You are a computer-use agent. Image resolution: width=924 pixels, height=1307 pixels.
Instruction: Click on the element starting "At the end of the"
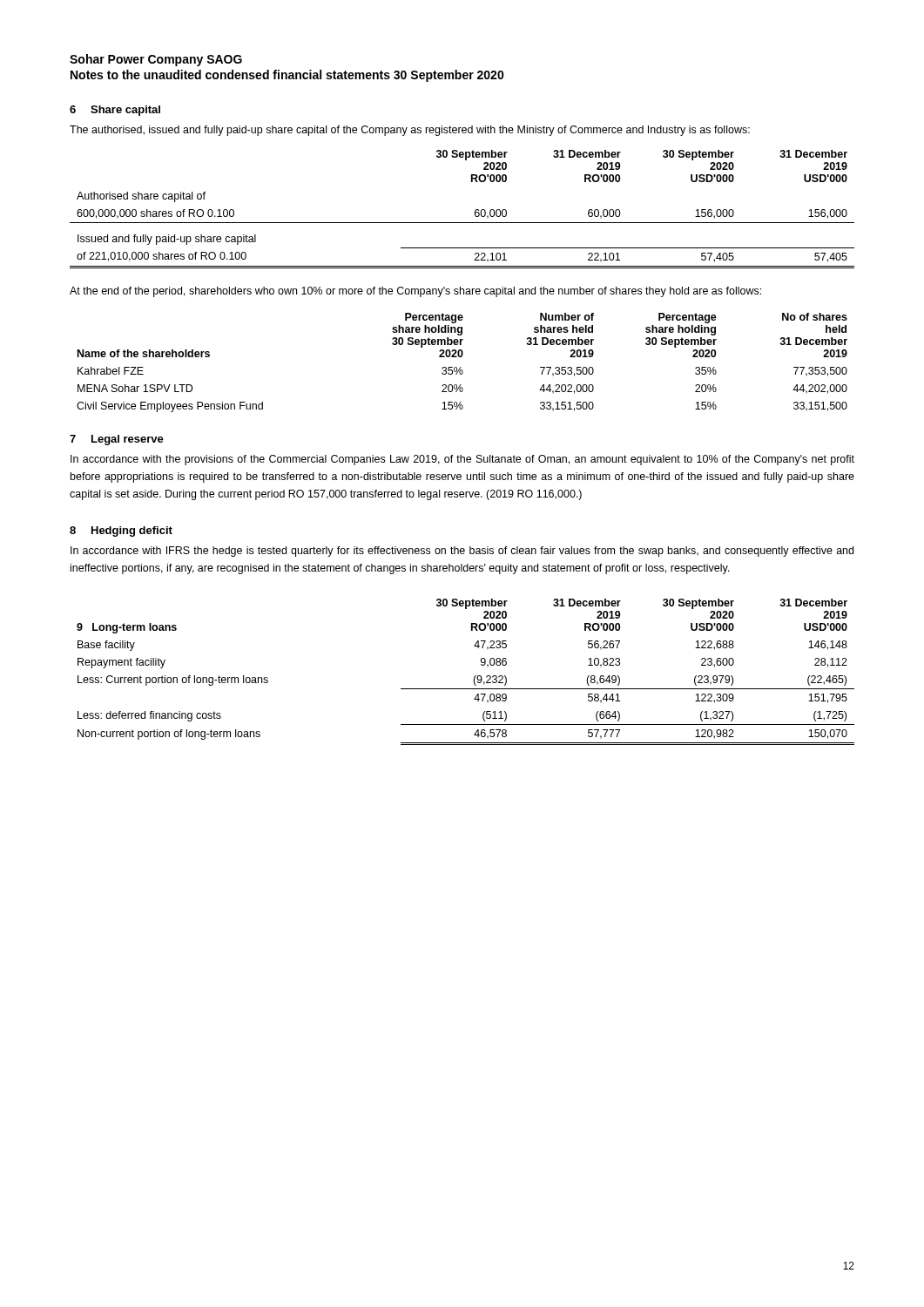click(416, 291)
